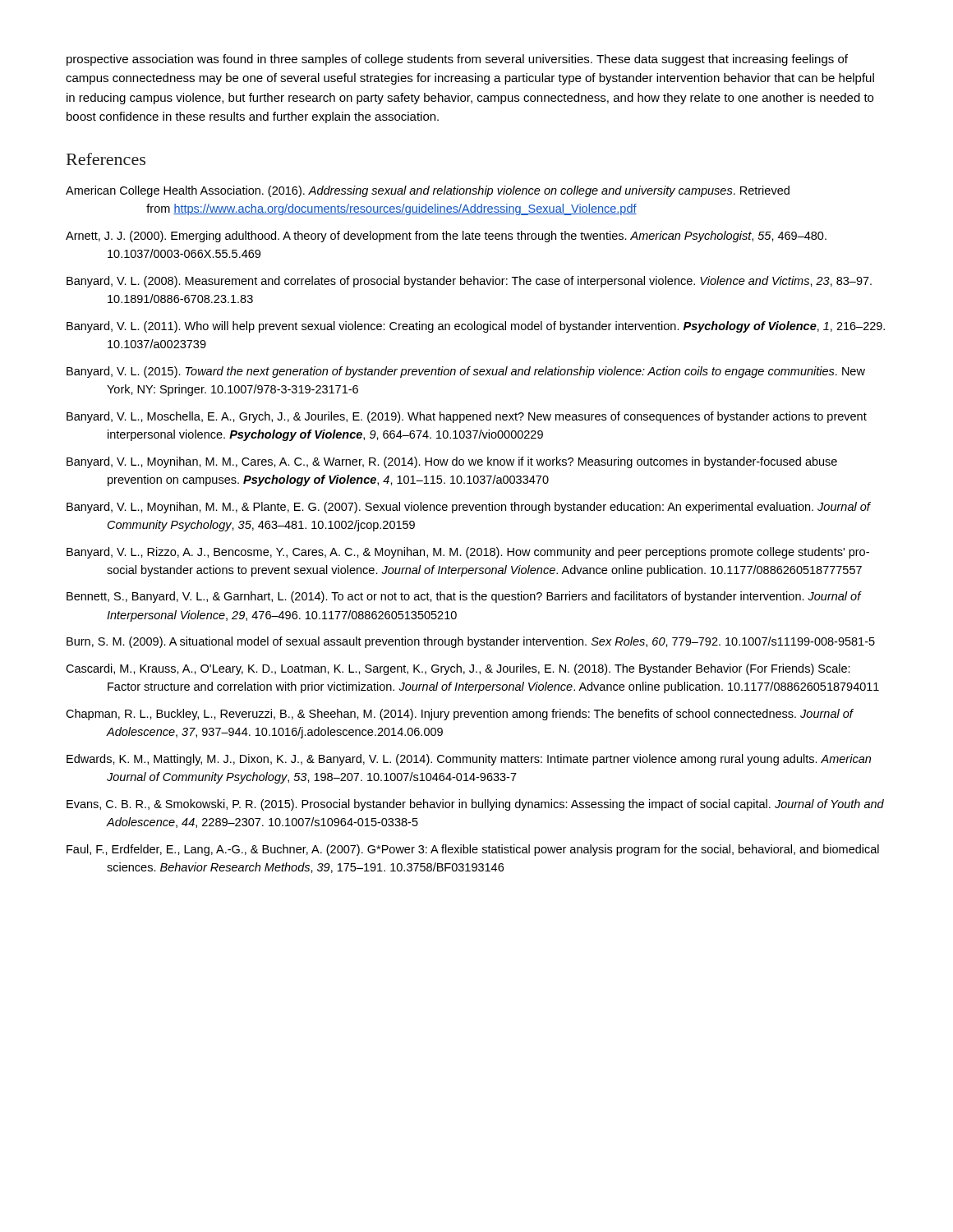The width and height of the screenshot is (953, 1232).
Task: Where is the passage that starts "Banyard, V. L. (2011). Who will"?
Action: point(476,335)
